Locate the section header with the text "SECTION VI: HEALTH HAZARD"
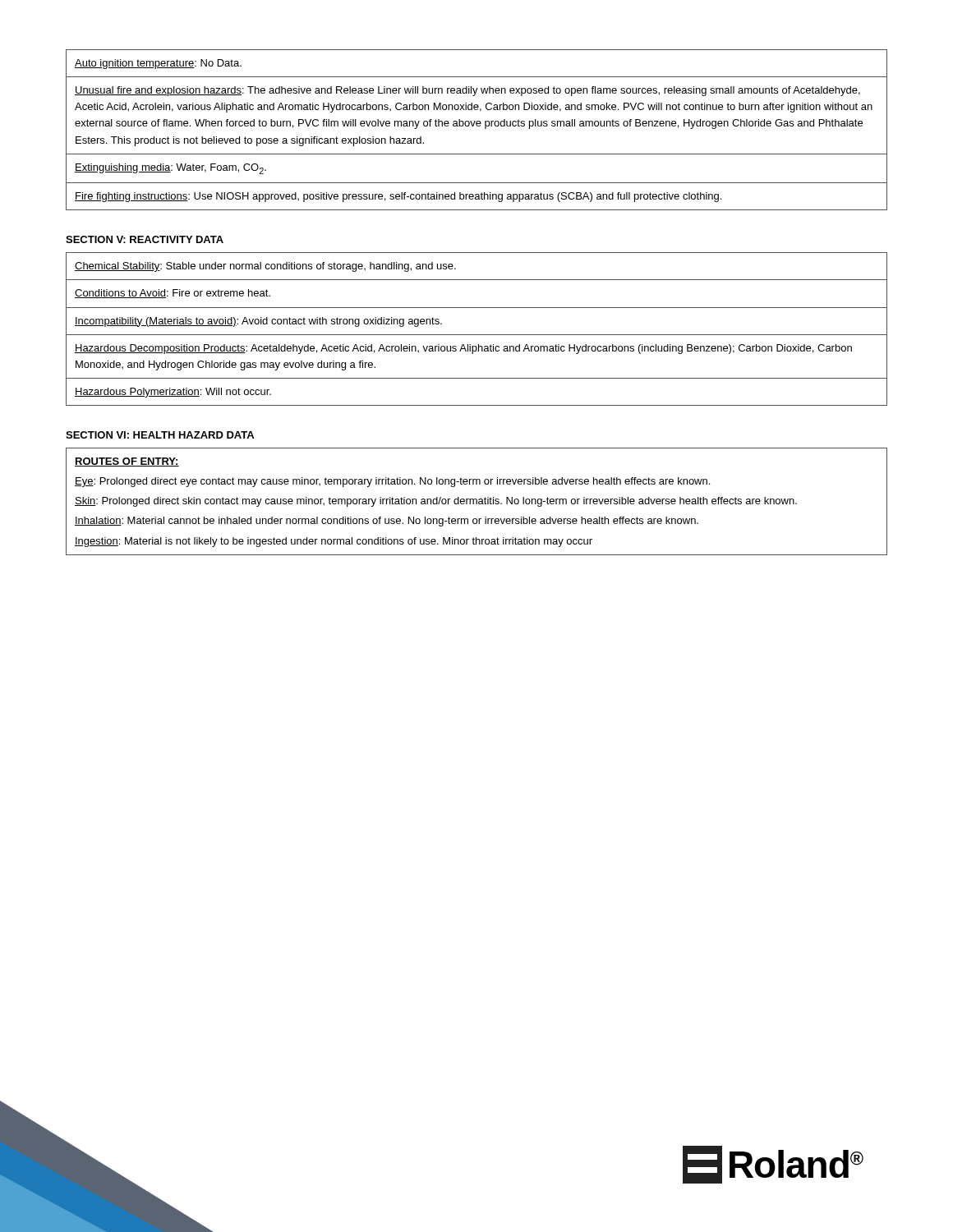 [x=160, y=435]
